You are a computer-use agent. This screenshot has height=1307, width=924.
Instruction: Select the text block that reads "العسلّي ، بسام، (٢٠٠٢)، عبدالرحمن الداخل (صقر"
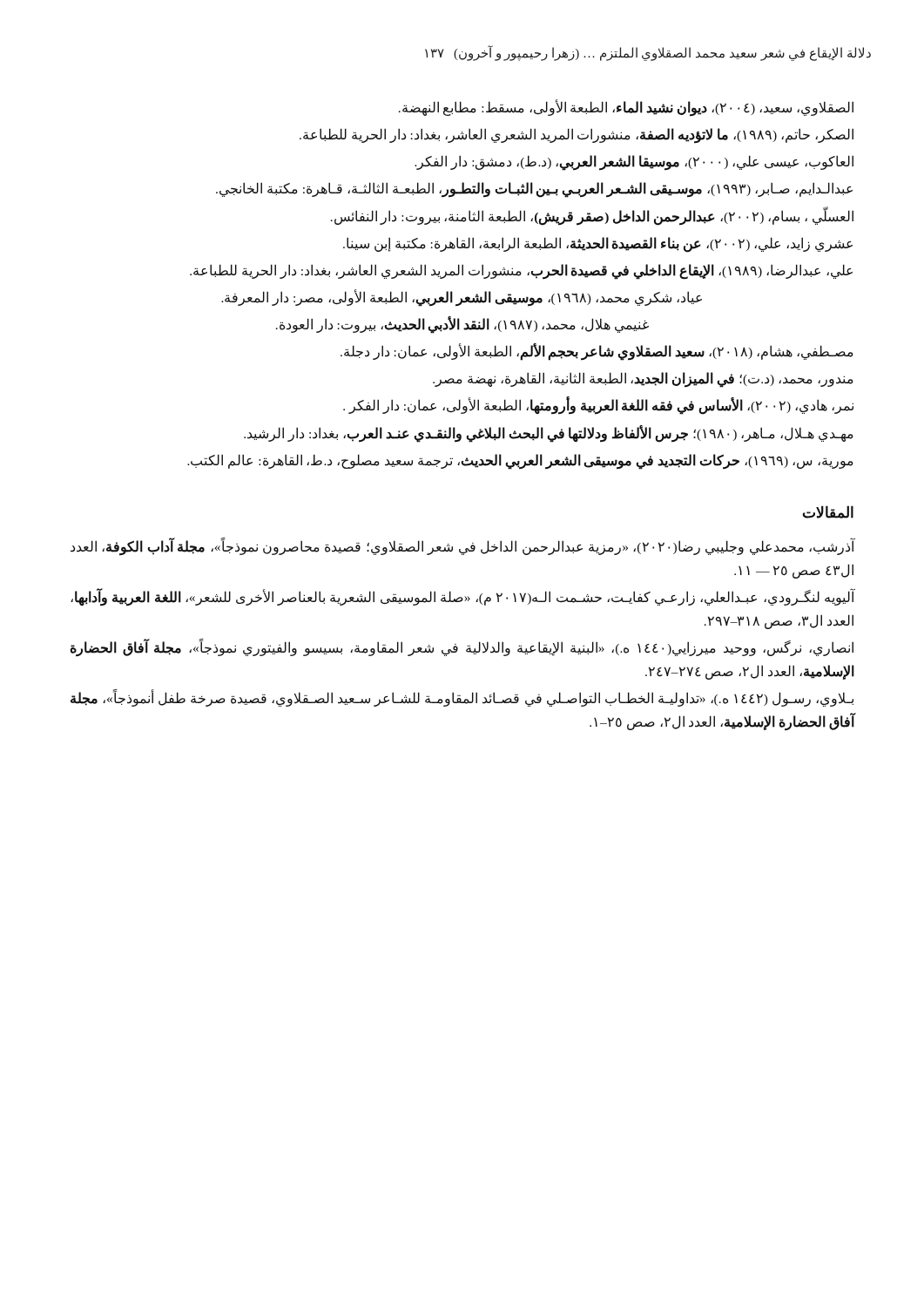pos(592,216)
